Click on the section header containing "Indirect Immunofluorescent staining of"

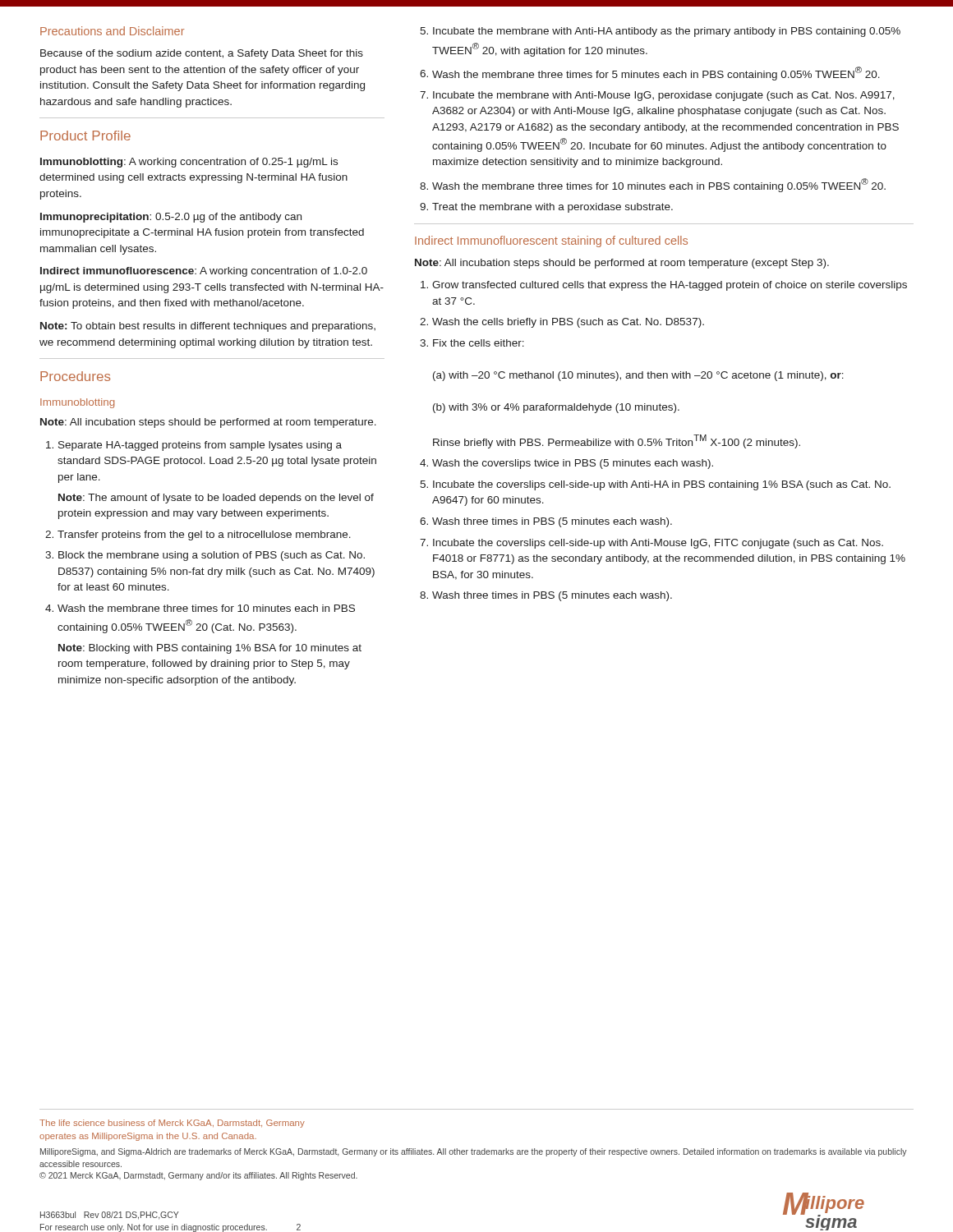[x=664, y=241]
